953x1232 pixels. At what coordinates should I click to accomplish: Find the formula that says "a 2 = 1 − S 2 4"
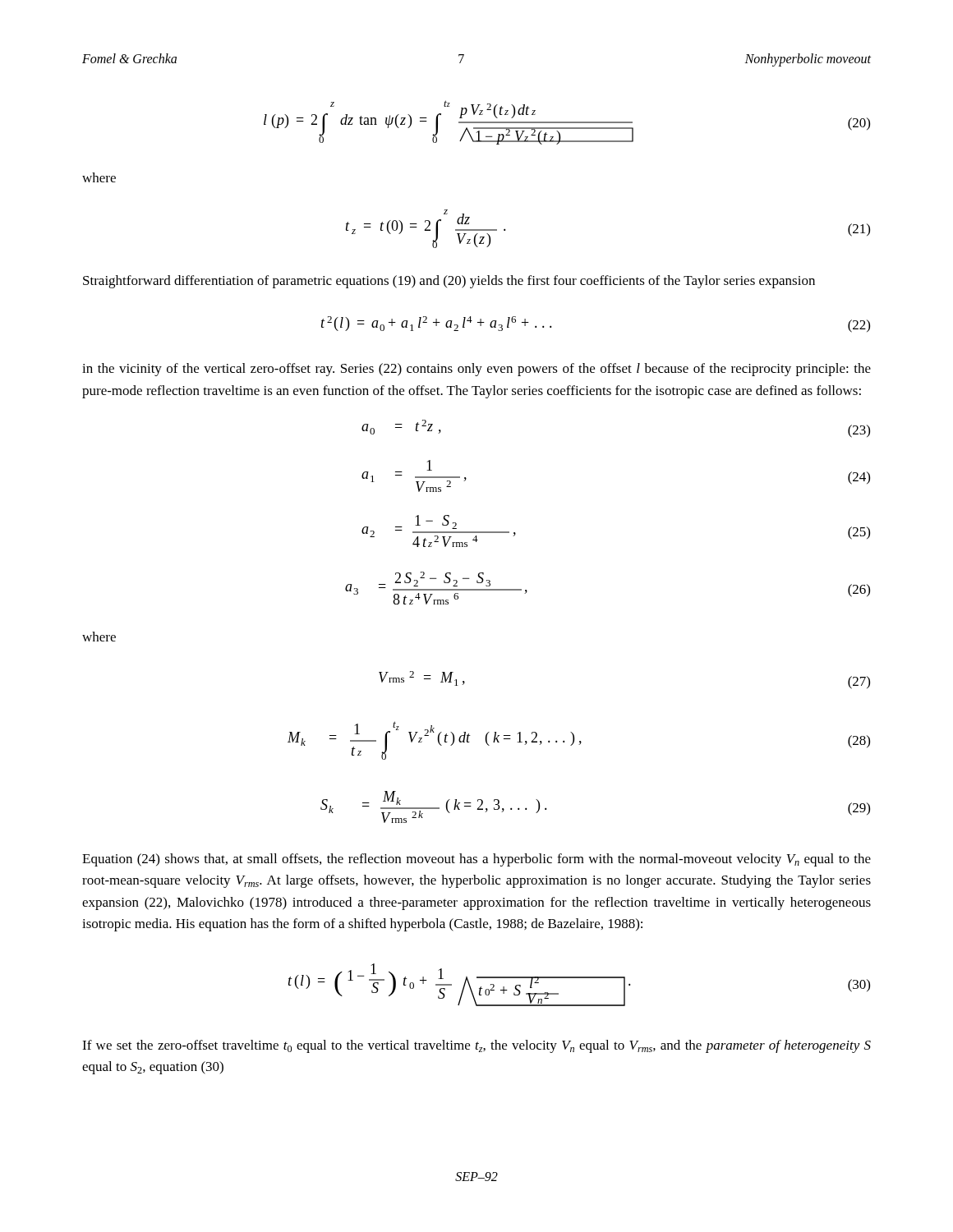tap(460, 532)
